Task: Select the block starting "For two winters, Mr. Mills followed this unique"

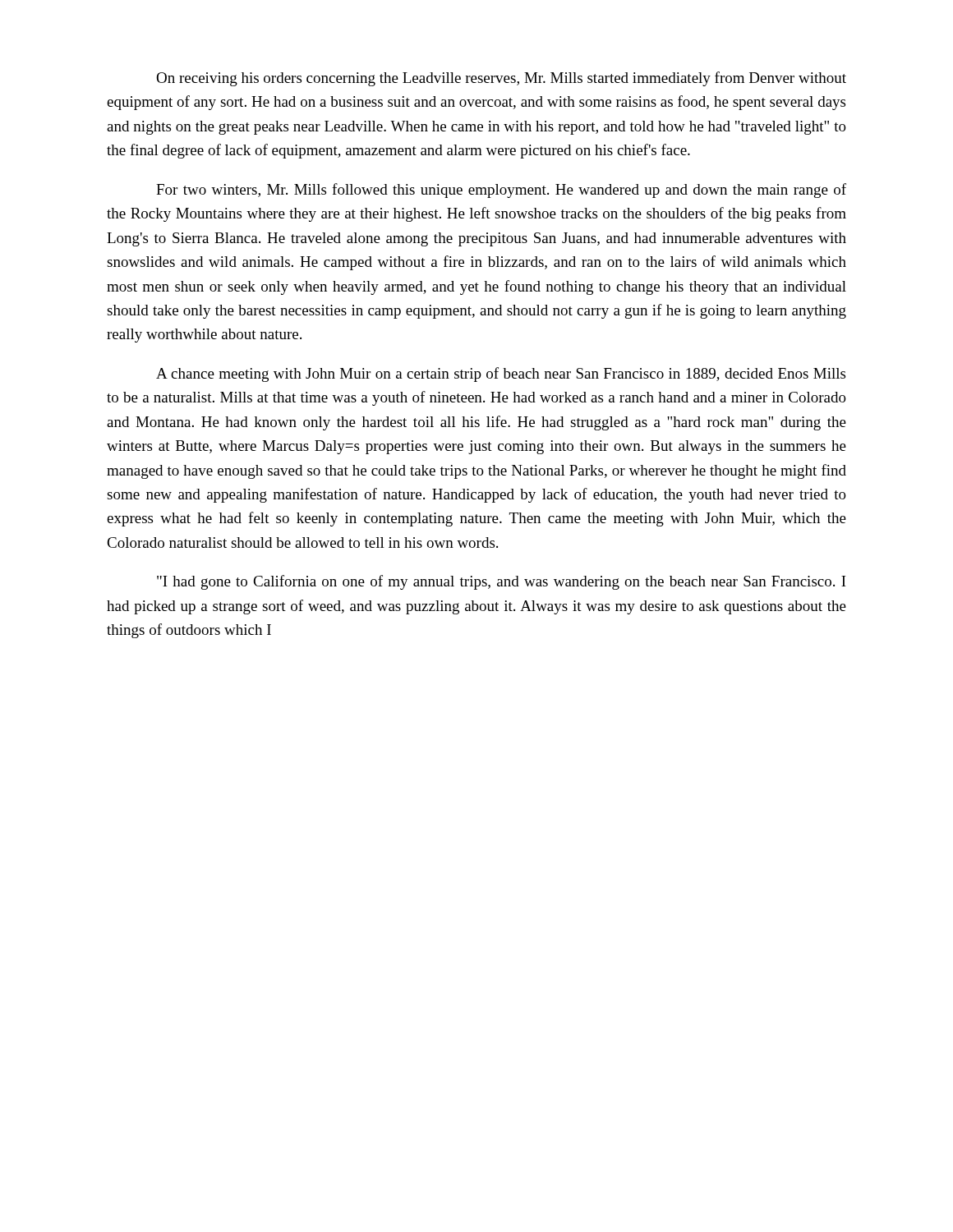Action: pos(476,262)
